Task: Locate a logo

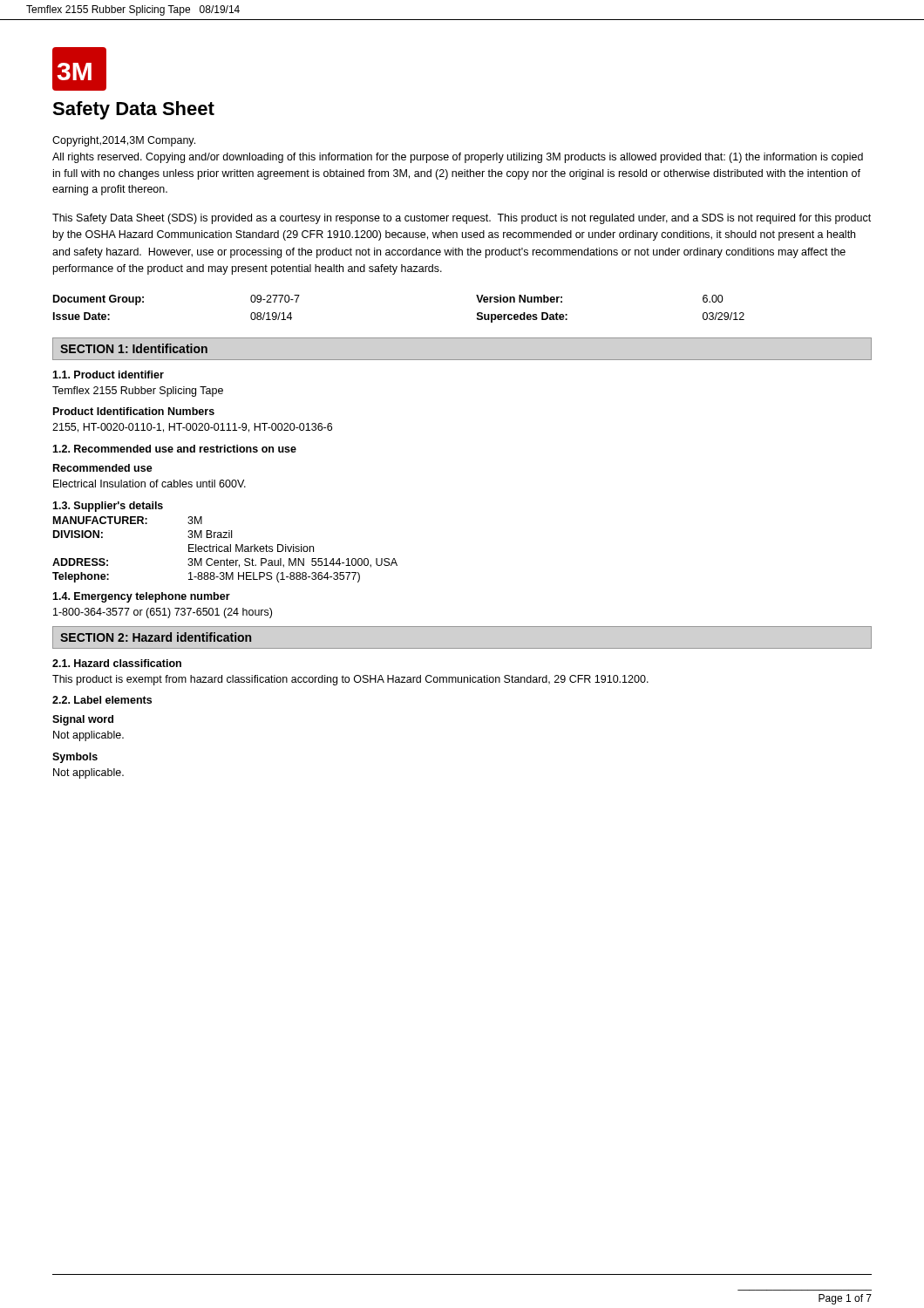Action: pos(462,70)
